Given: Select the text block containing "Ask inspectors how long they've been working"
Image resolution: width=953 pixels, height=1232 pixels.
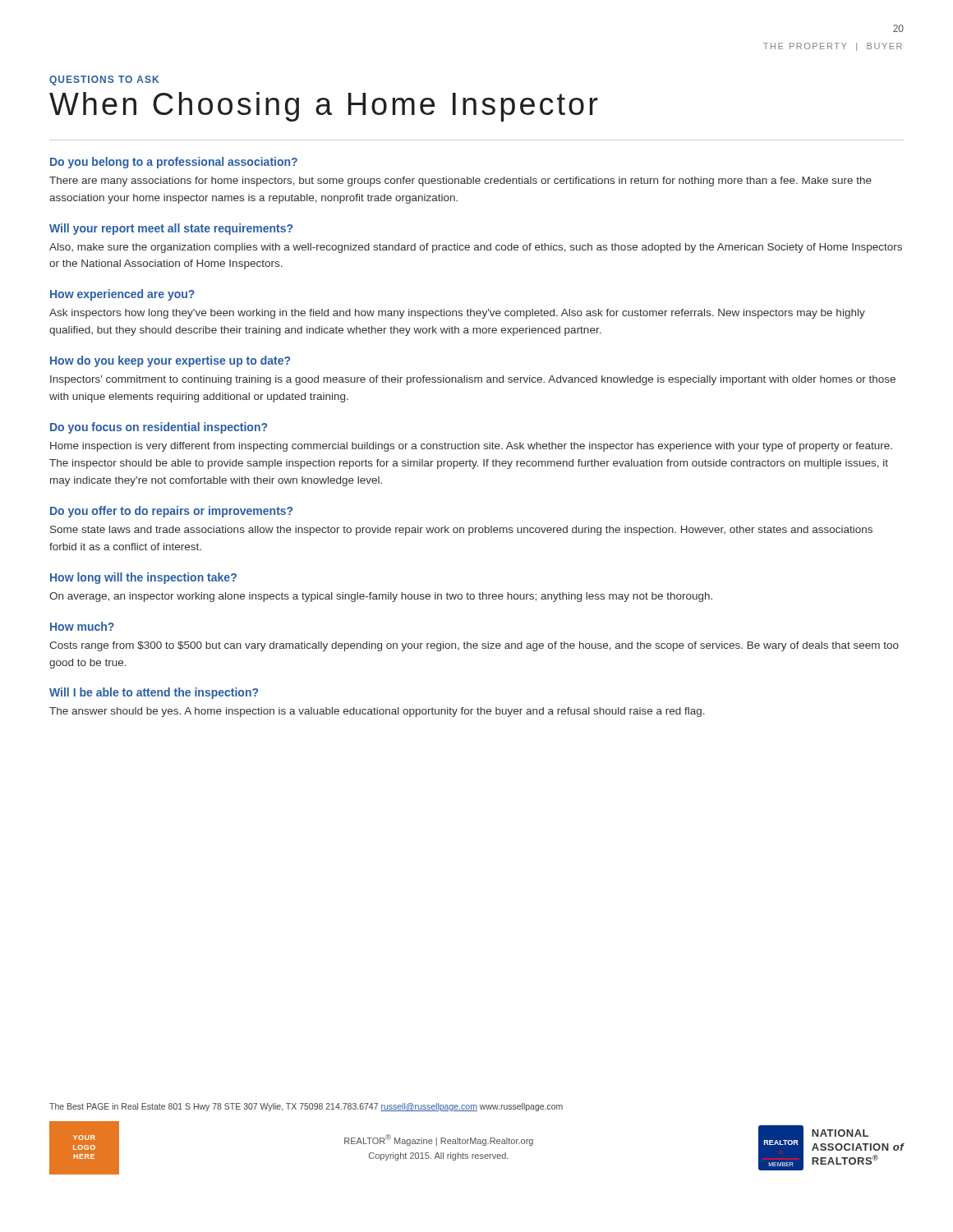Looking at the screenshot, I should pos(457,321).
